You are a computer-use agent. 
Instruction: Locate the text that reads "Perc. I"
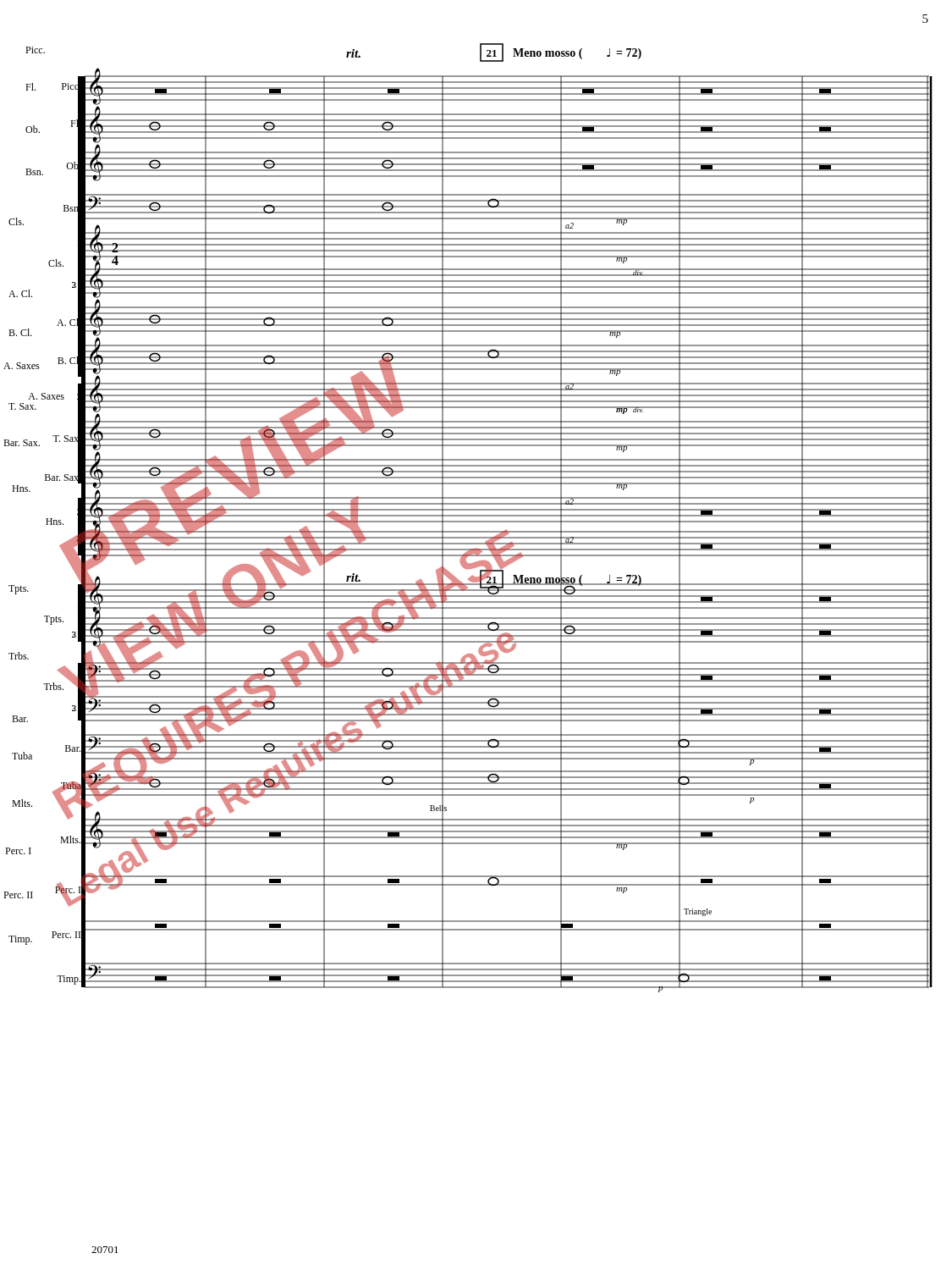point(18,851)
